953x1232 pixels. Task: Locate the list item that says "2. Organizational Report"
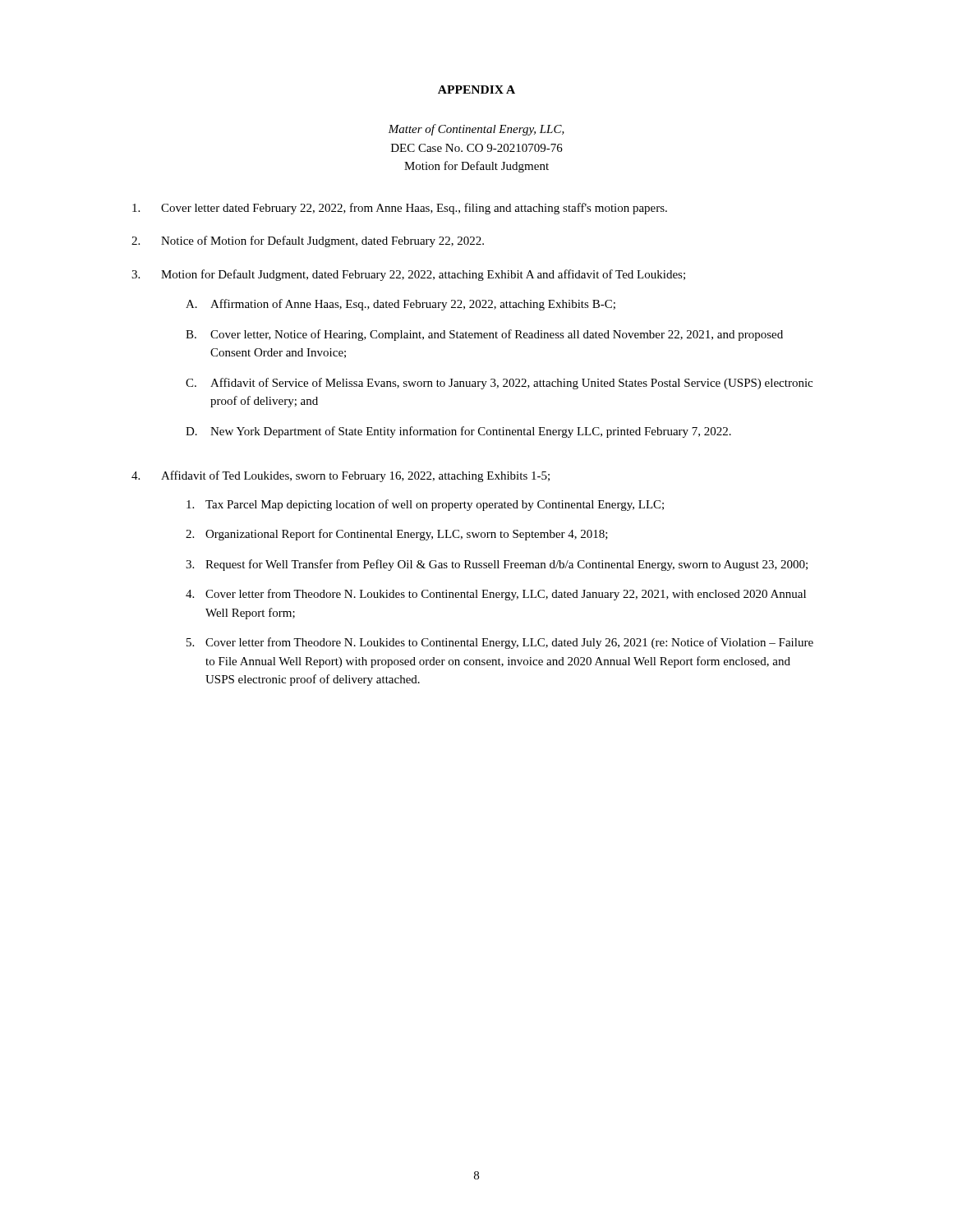click(504, 534)
